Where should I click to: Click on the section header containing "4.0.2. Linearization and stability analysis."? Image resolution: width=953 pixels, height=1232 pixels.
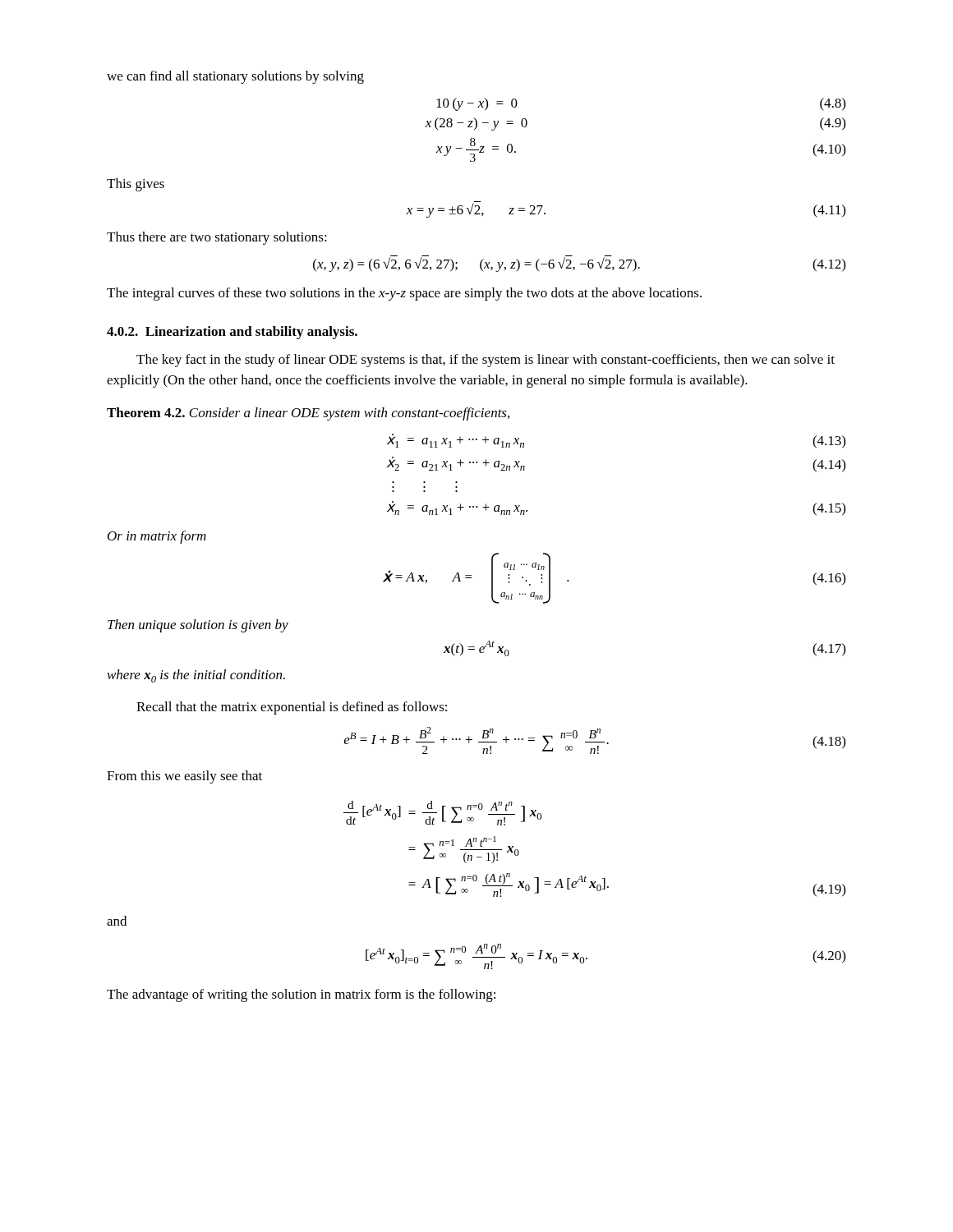(x=232, y=331)
